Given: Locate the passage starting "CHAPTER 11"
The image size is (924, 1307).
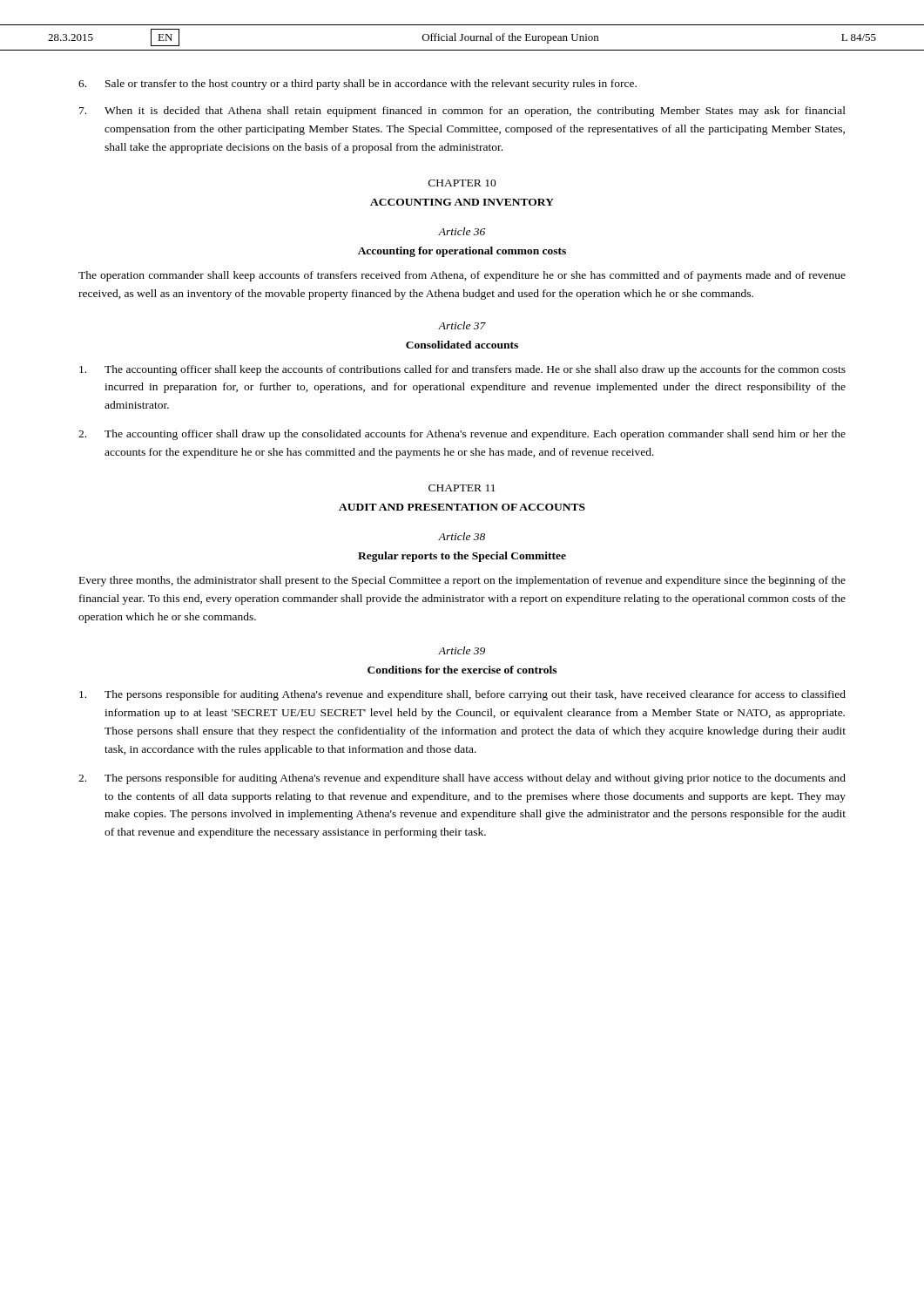Looking at the screenshot, I should [x=462, y=488].
